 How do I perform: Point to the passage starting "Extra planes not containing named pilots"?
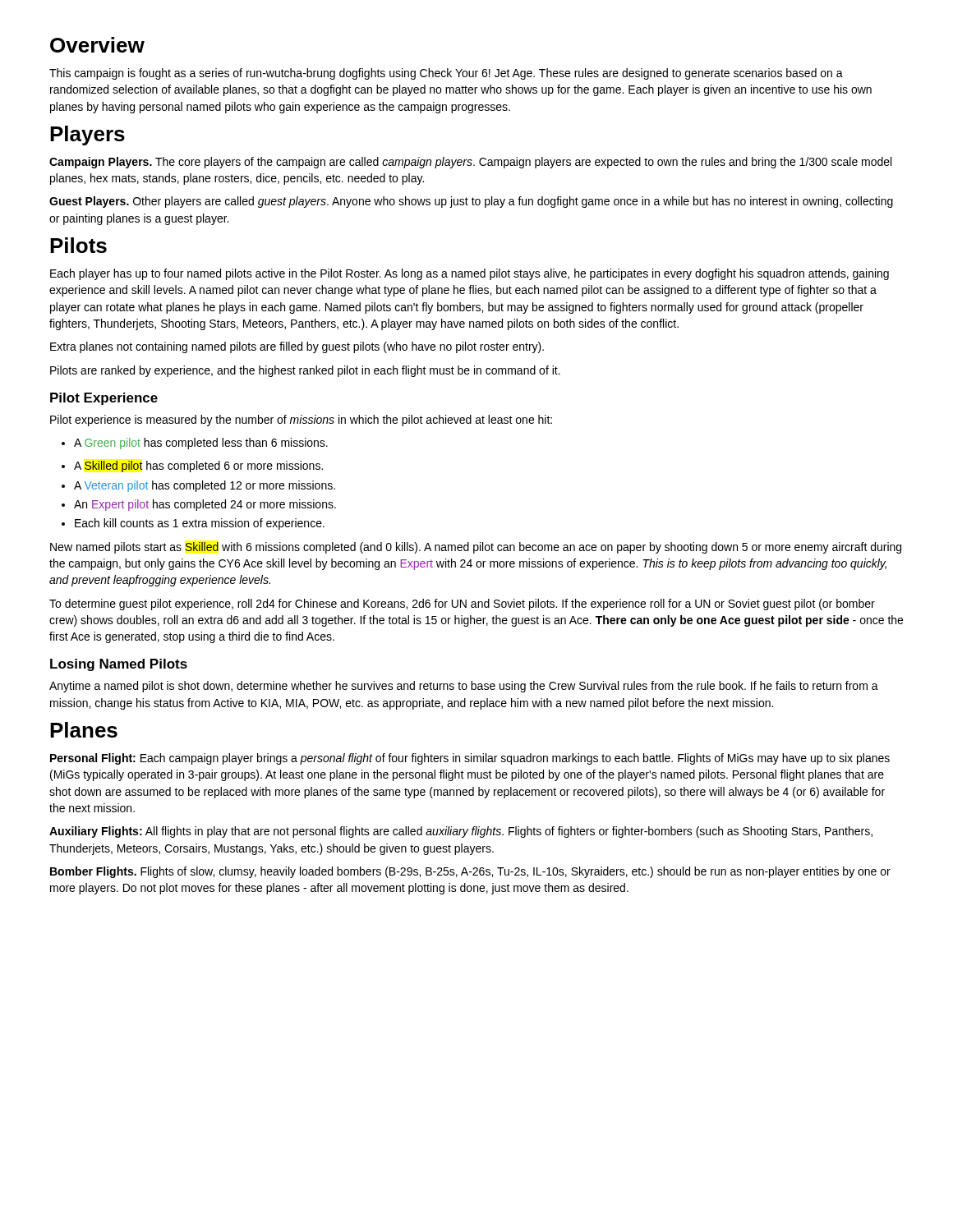click(x=476, y=347)
